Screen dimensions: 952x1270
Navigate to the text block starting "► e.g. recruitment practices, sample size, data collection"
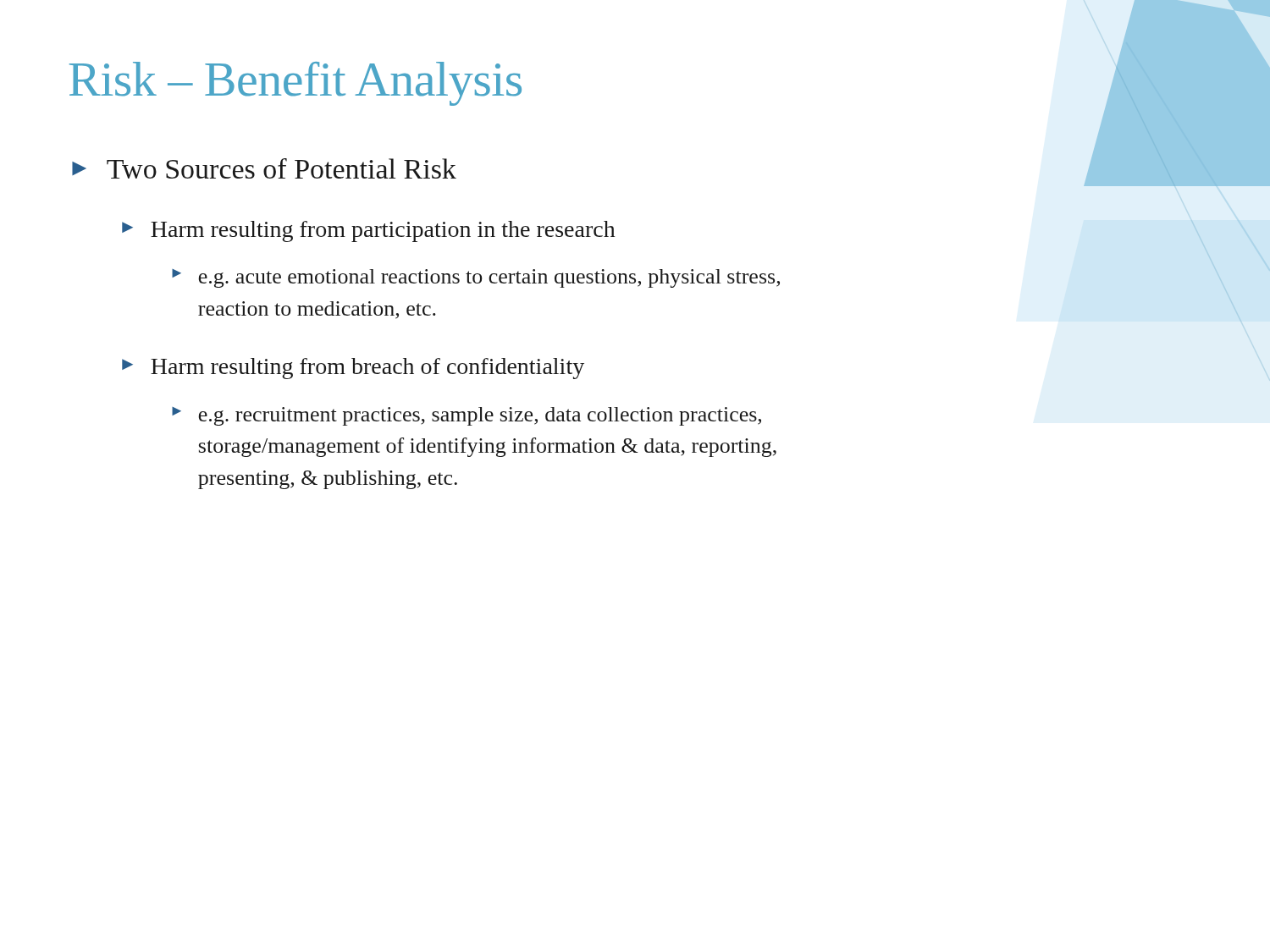(473, 446)
